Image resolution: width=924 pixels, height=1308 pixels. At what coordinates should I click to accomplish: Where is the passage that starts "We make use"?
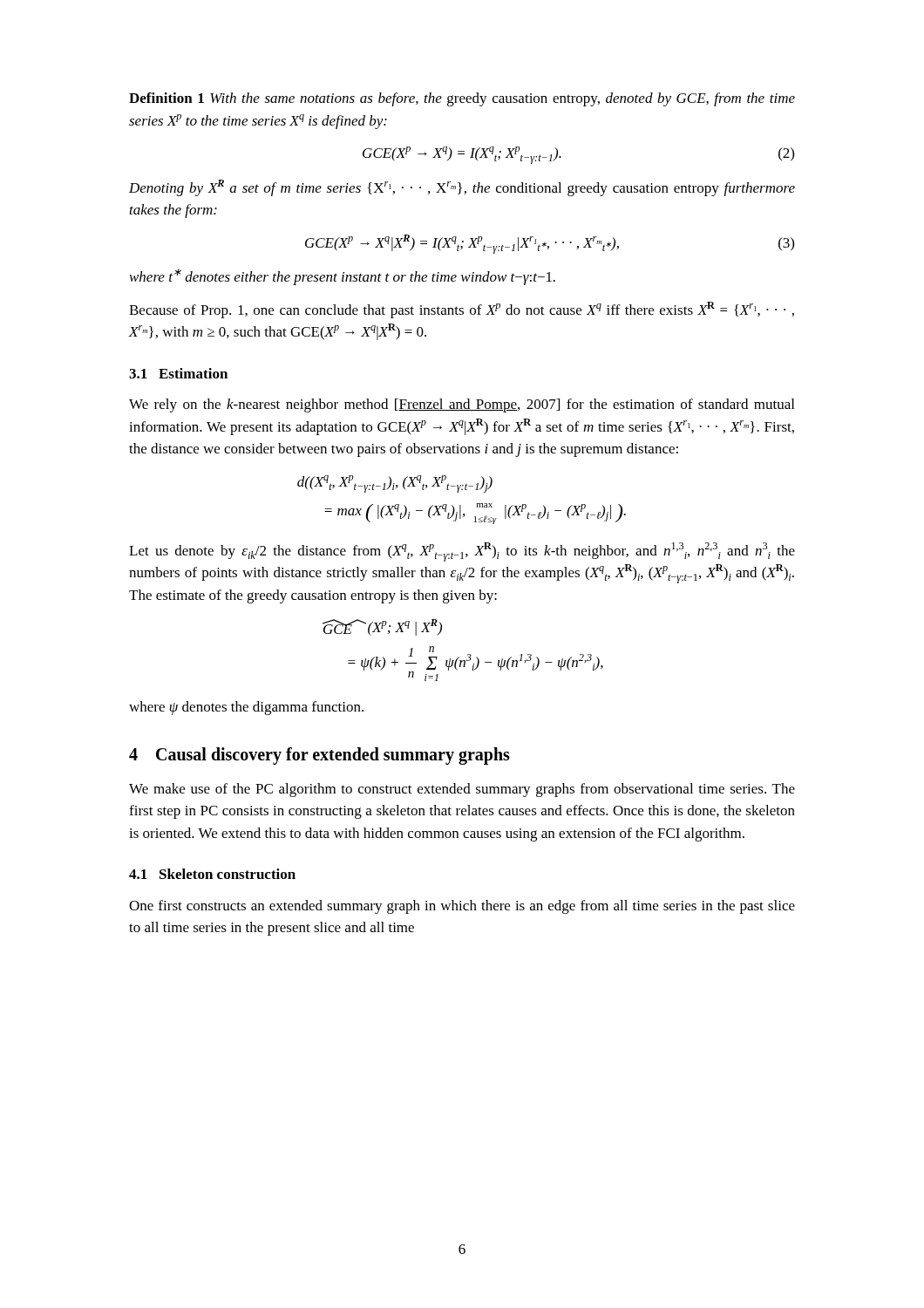tap(462, 811)
